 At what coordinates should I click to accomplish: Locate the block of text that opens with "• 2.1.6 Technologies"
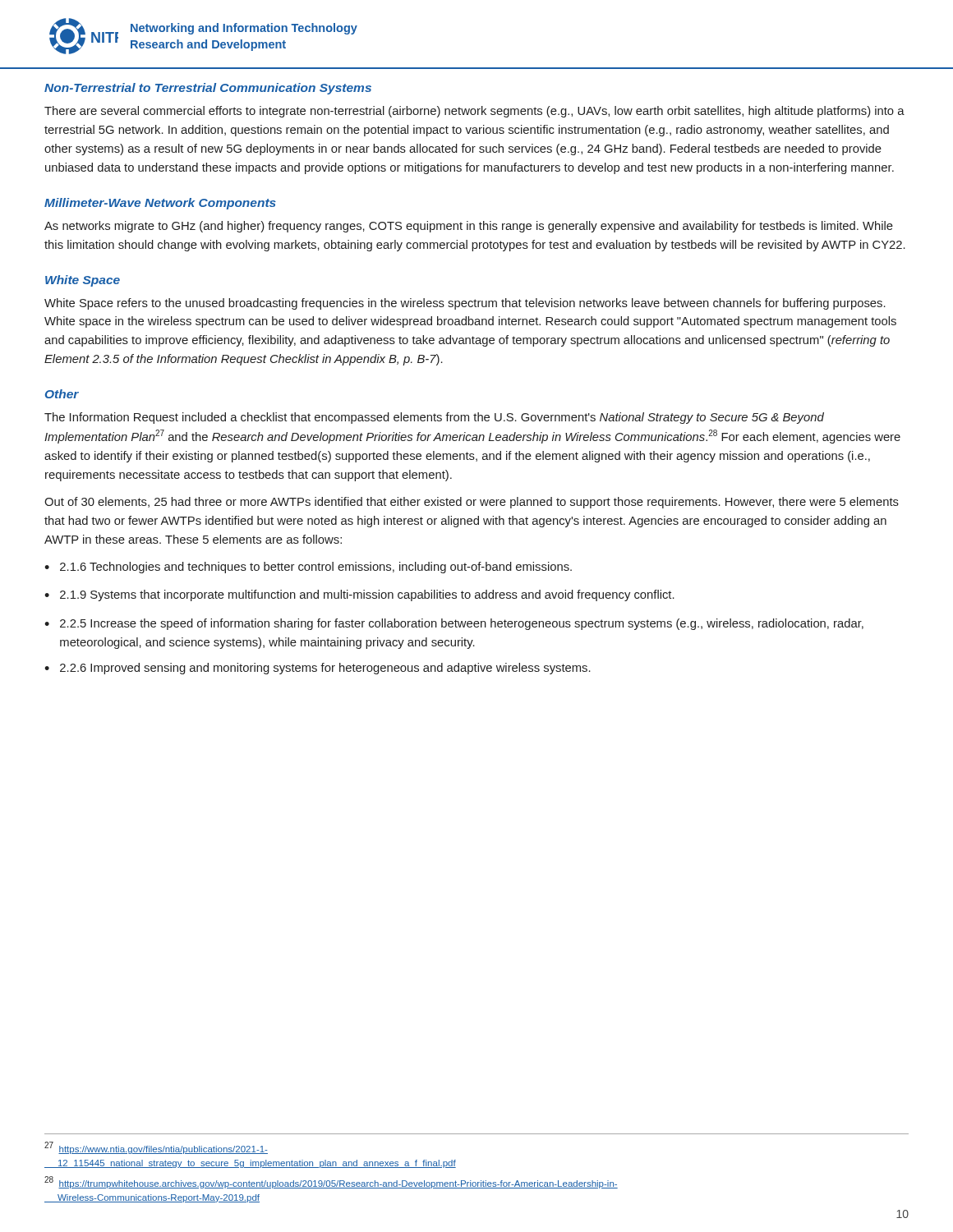tap(476, 568)
